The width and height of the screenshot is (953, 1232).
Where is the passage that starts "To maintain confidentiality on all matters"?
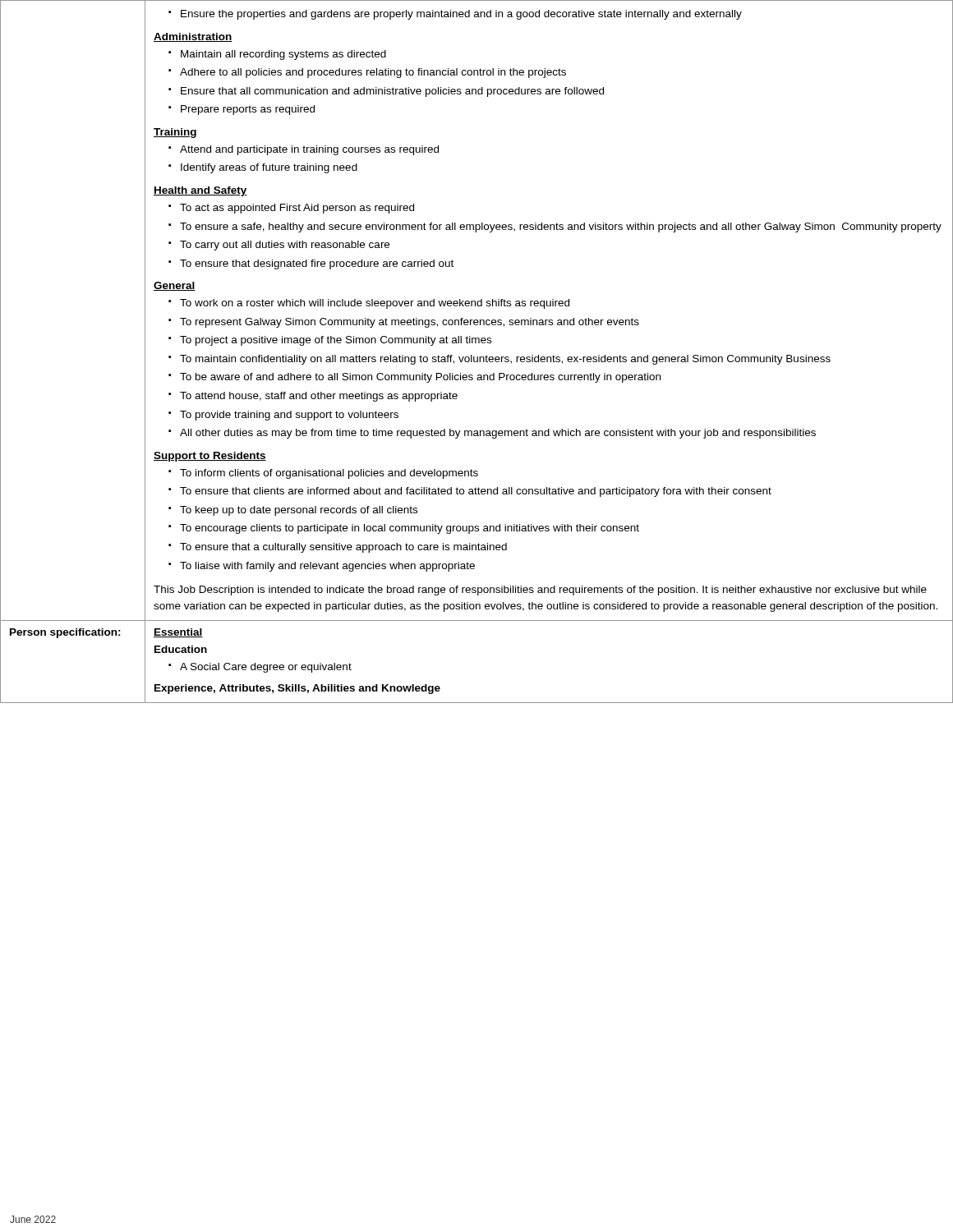coord(505,358)
